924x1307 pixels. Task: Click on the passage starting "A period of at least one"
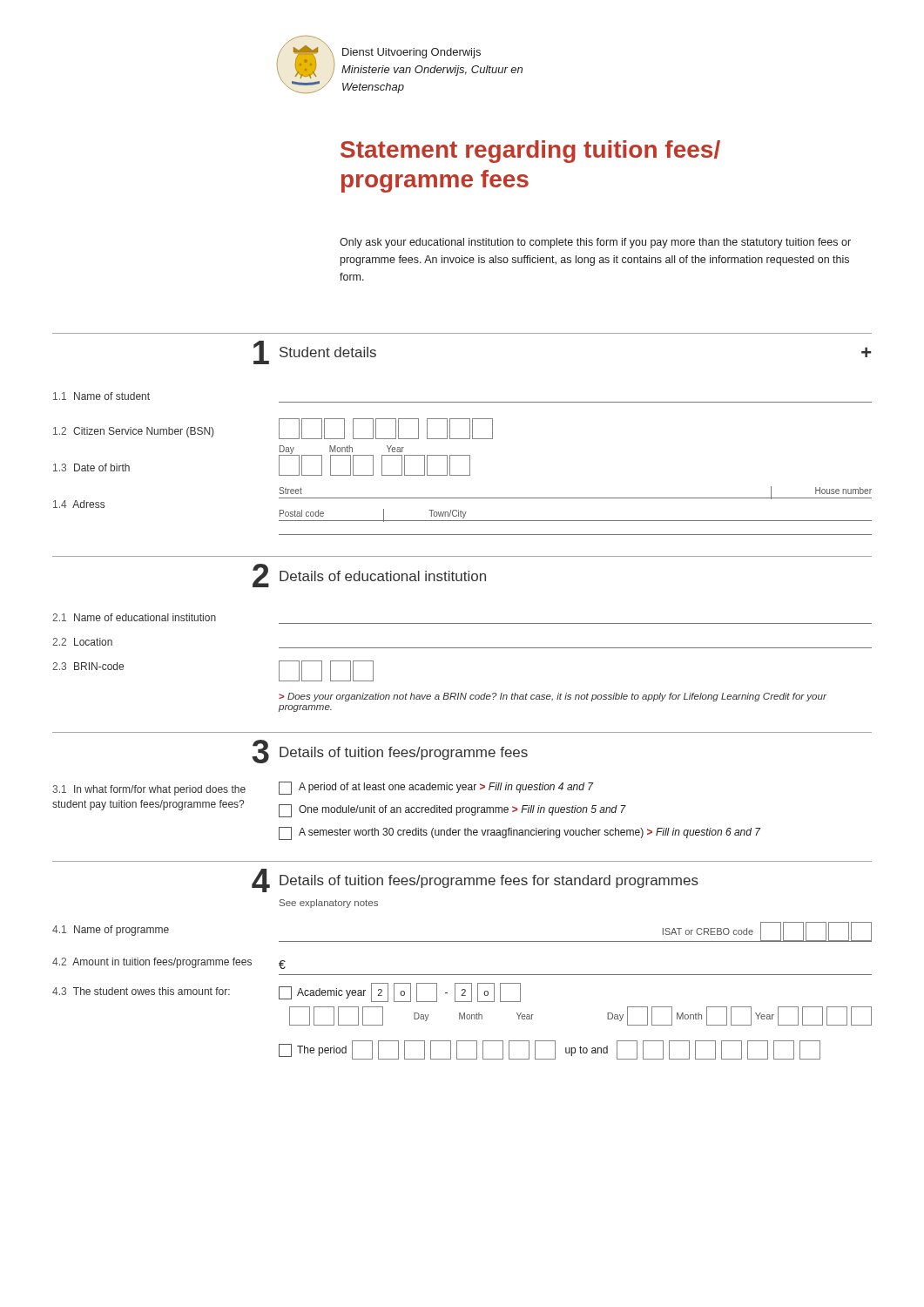pos(436,788)
